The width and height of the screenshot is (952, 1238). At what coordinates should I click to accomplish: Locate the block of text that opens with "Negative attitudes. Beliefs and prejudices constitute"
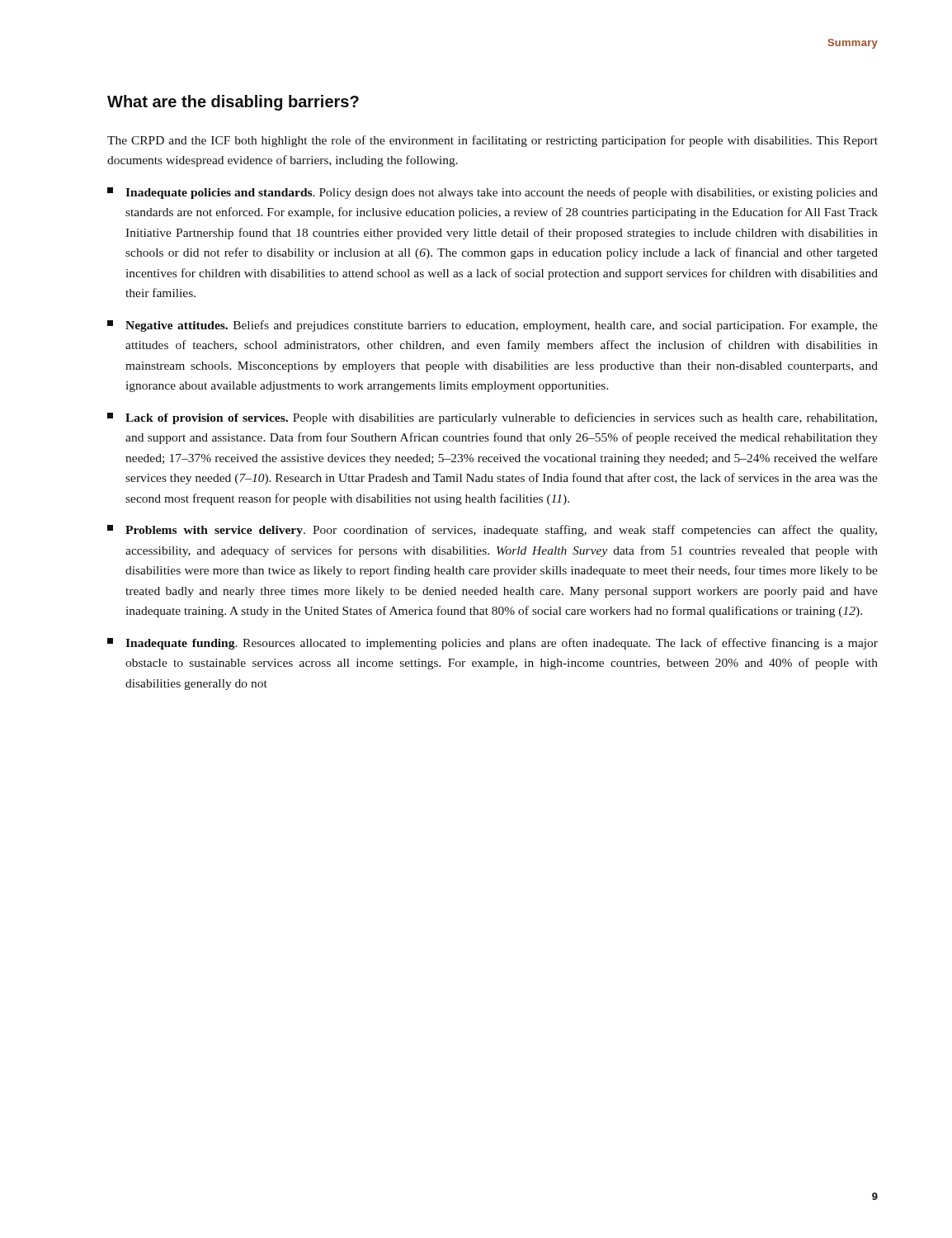pos(493,356)
